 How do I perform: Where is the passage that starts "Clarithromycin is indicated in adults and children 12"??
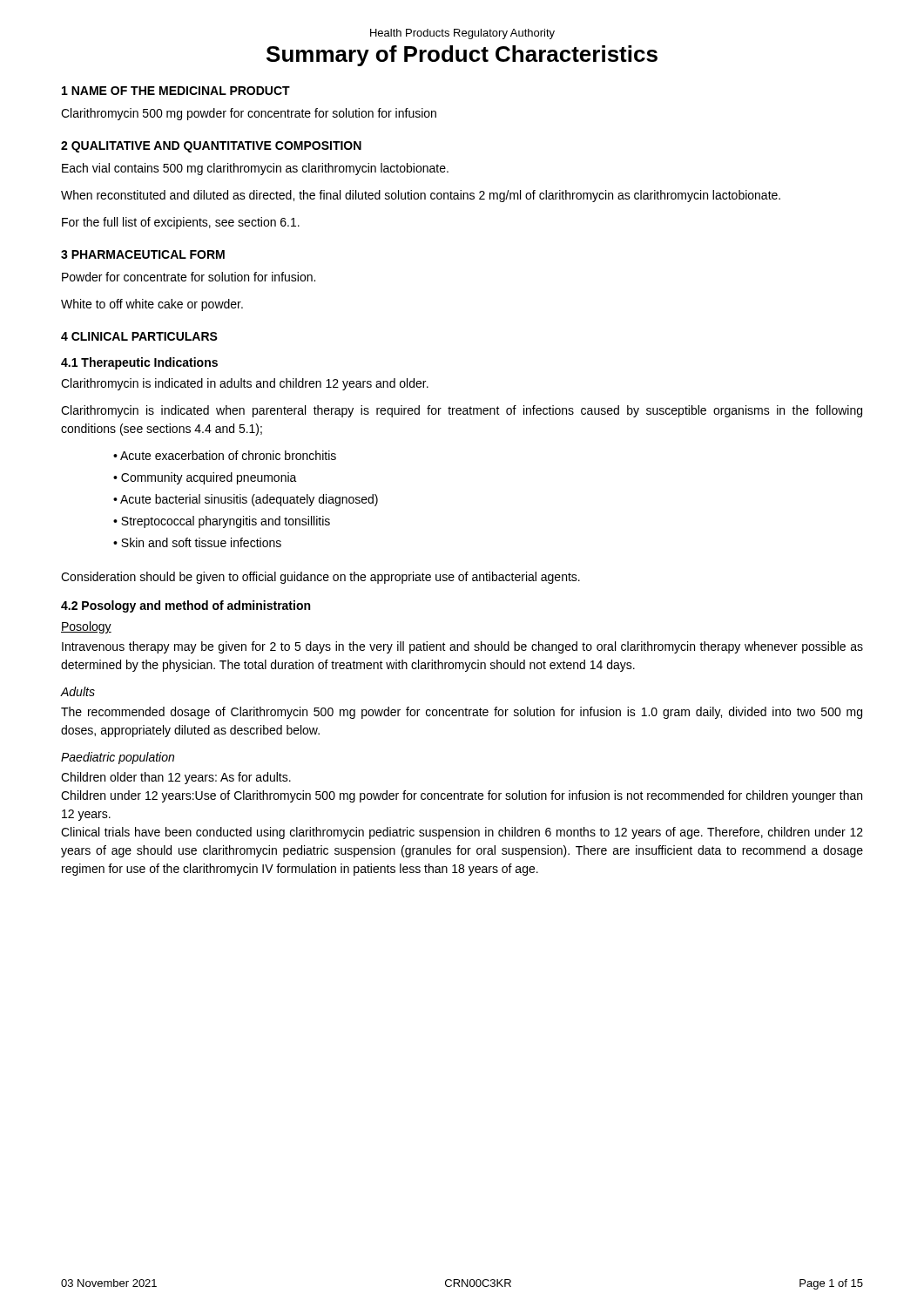[x=245, y=383]
